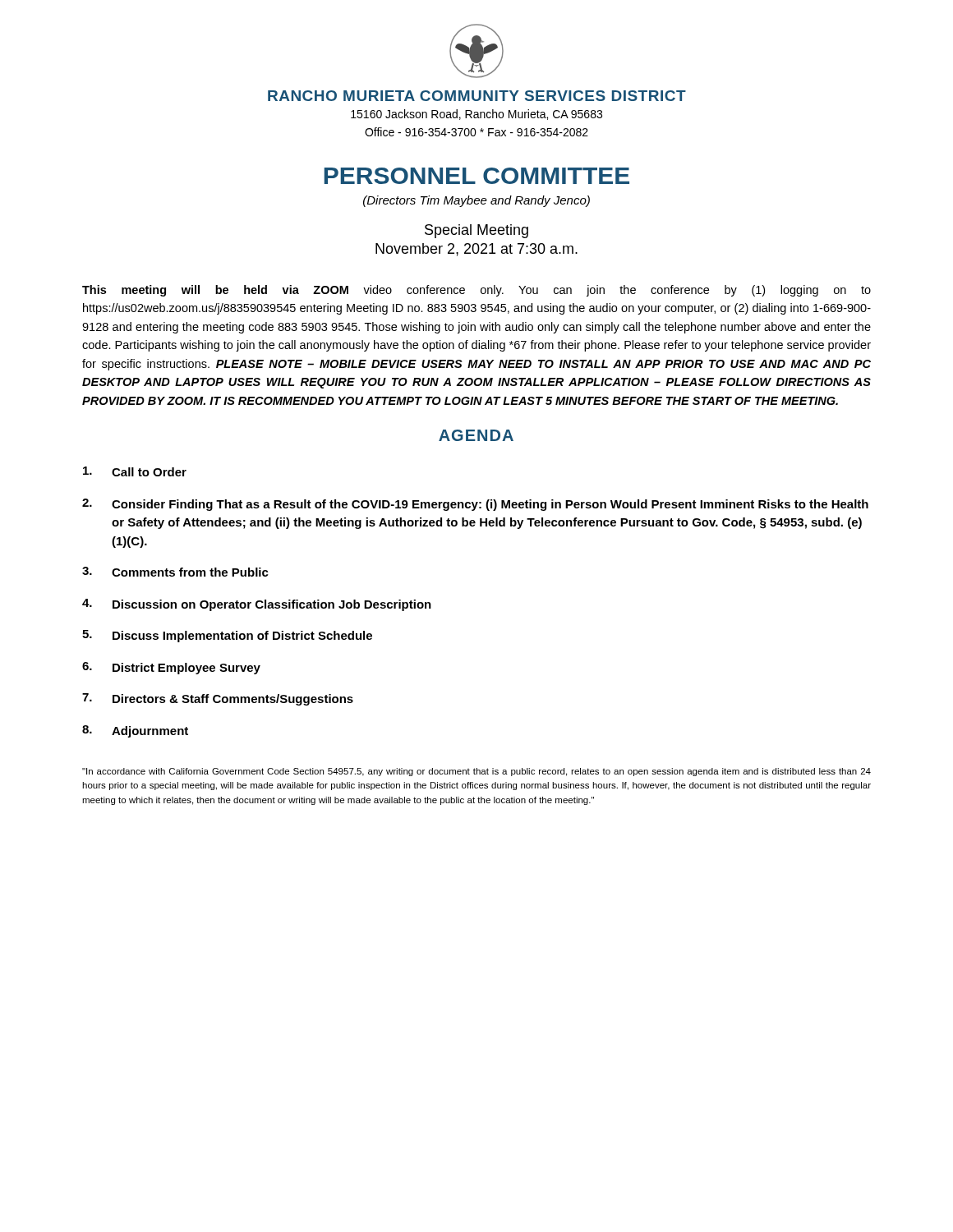Find "6. District Employee Survey" on this page

[171, 668]
